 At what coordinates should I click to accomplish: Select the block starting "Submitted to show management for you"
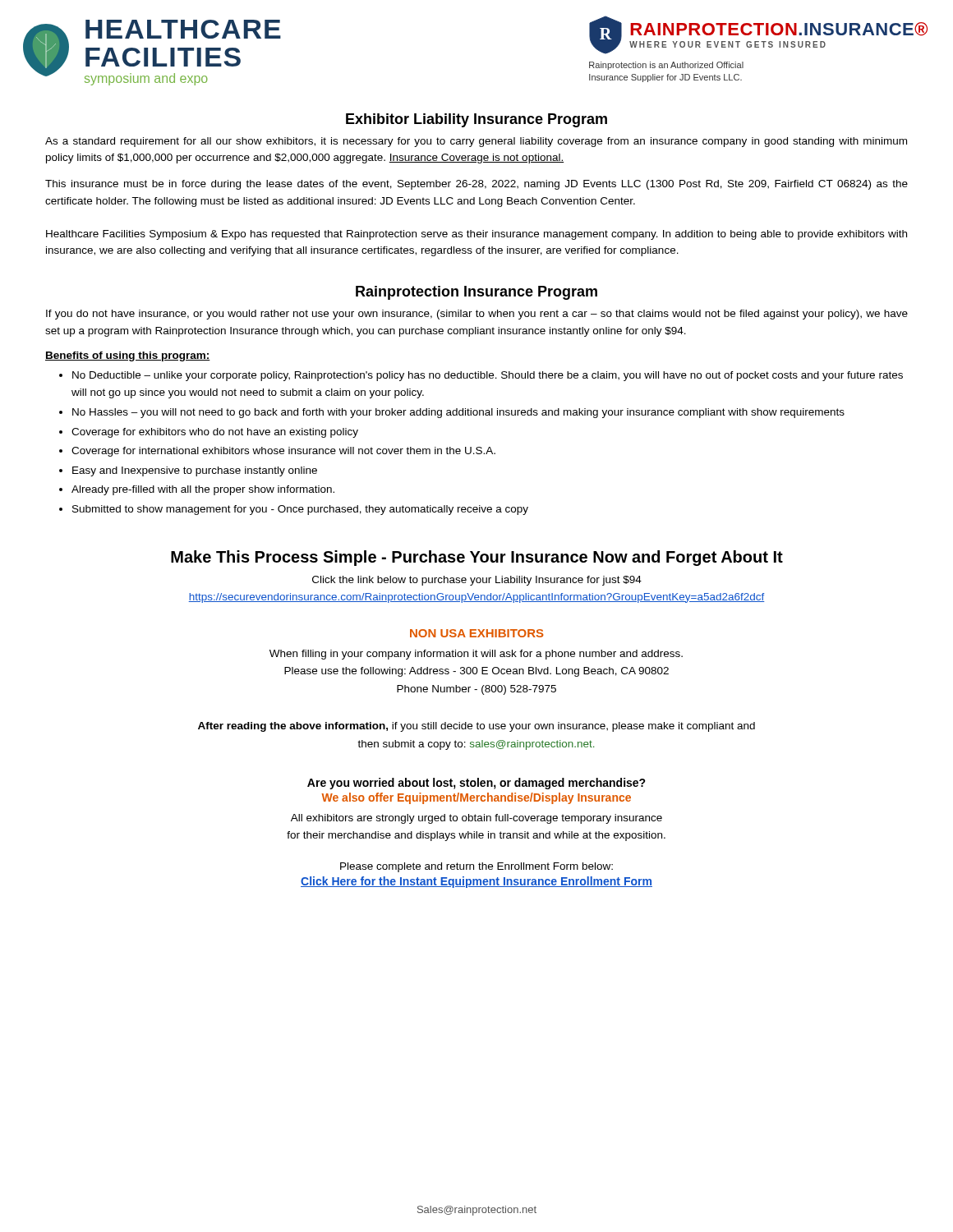(300, 509)
